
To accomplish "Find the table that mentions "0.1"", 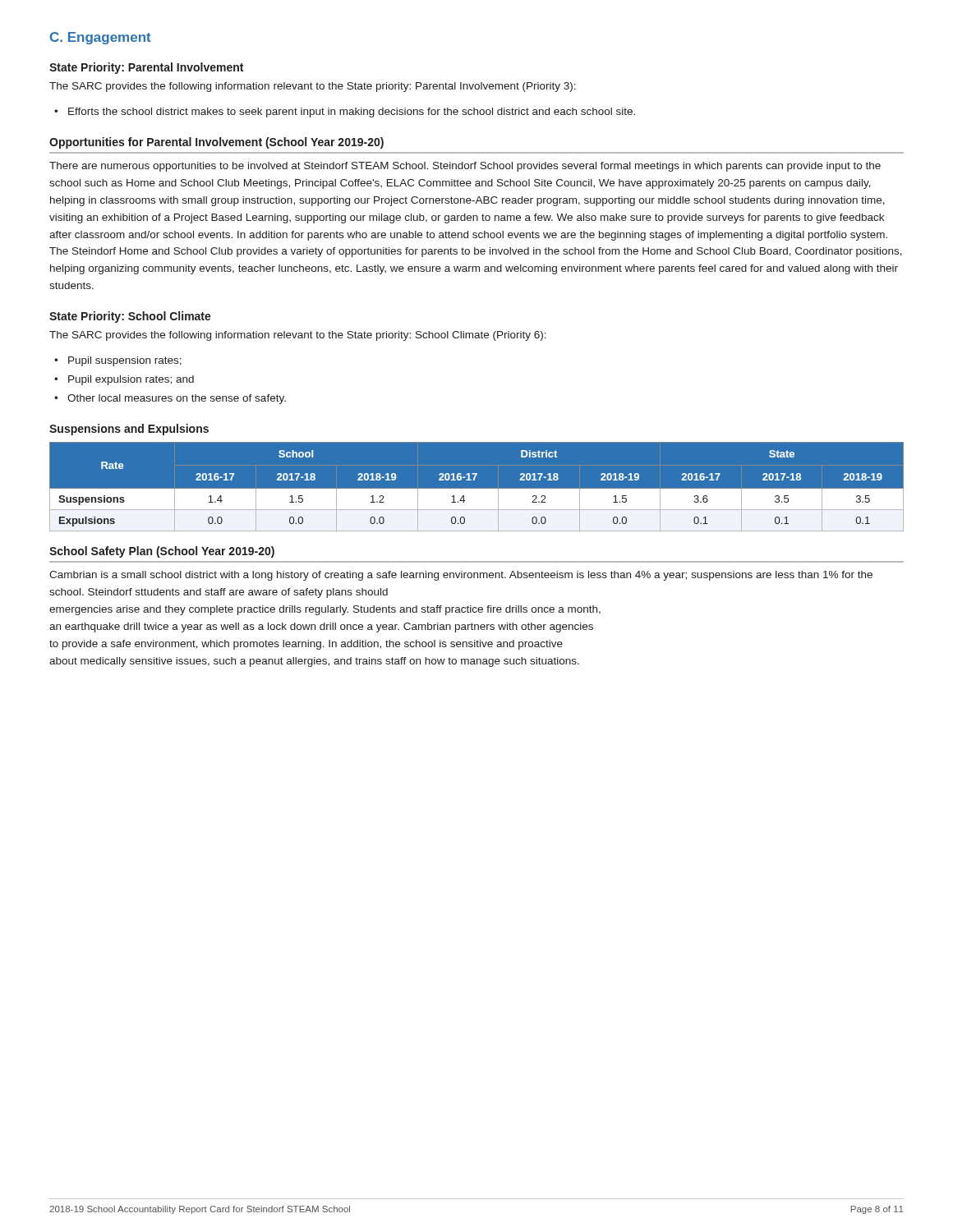I will pyautogui.click(x=476, y=487).
